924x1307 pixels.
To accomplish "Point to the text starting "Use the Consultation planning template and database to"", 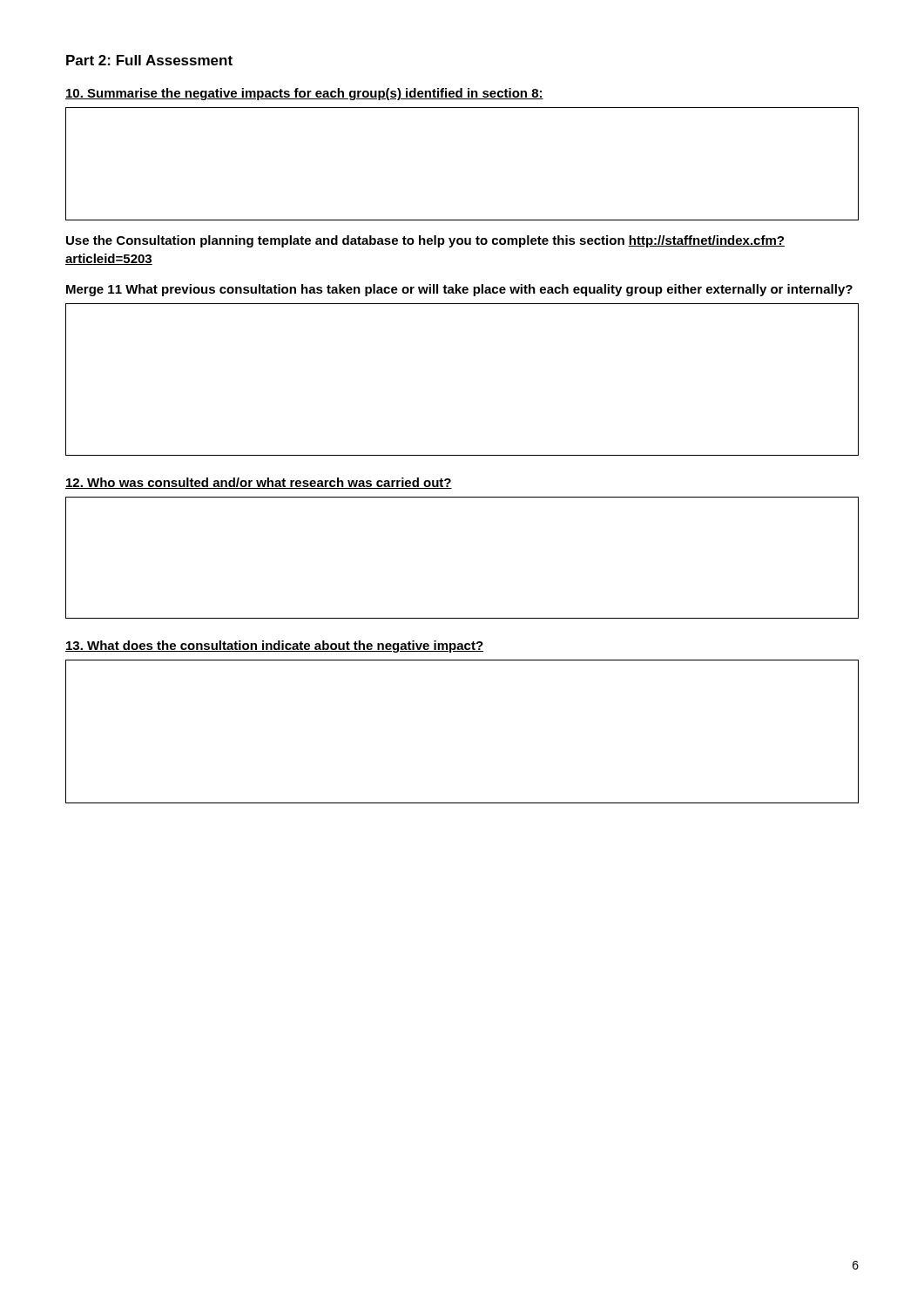I will click(425, 249).
